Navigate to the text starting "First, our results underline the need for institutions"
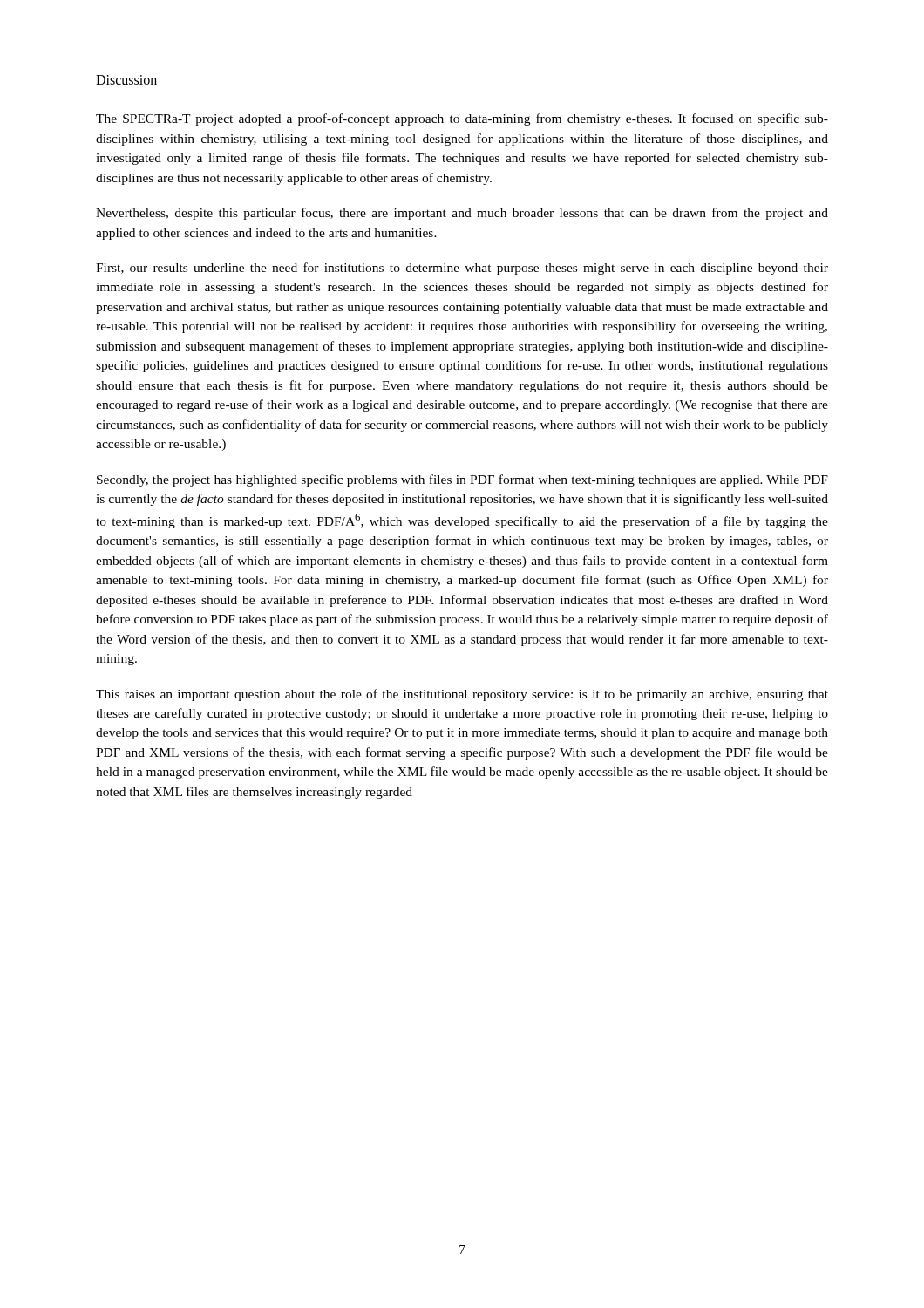This screenshot has height=1308, width=924. (462, 355)
